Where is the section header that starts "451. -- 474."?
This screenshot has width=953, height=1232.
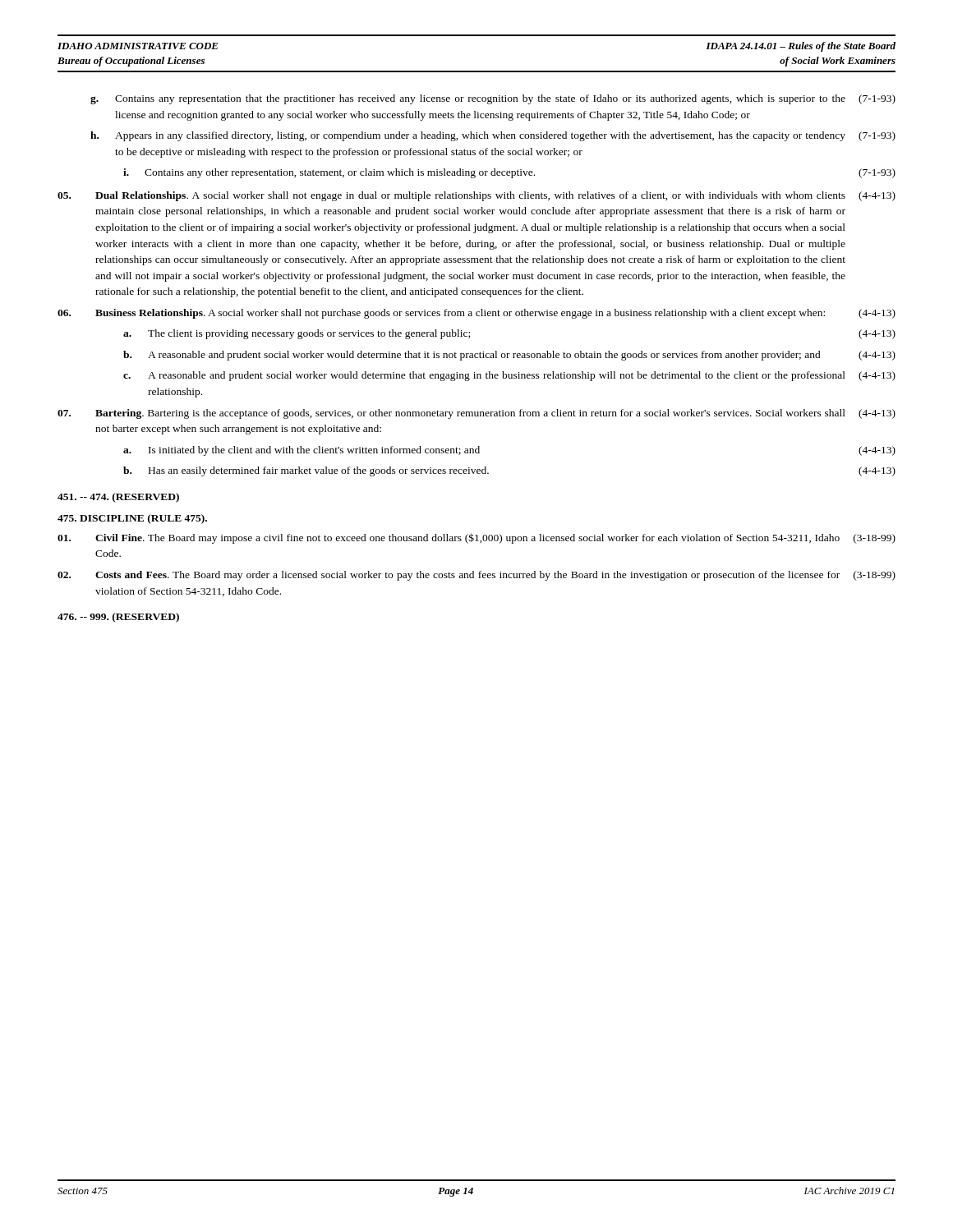point(118,496)
